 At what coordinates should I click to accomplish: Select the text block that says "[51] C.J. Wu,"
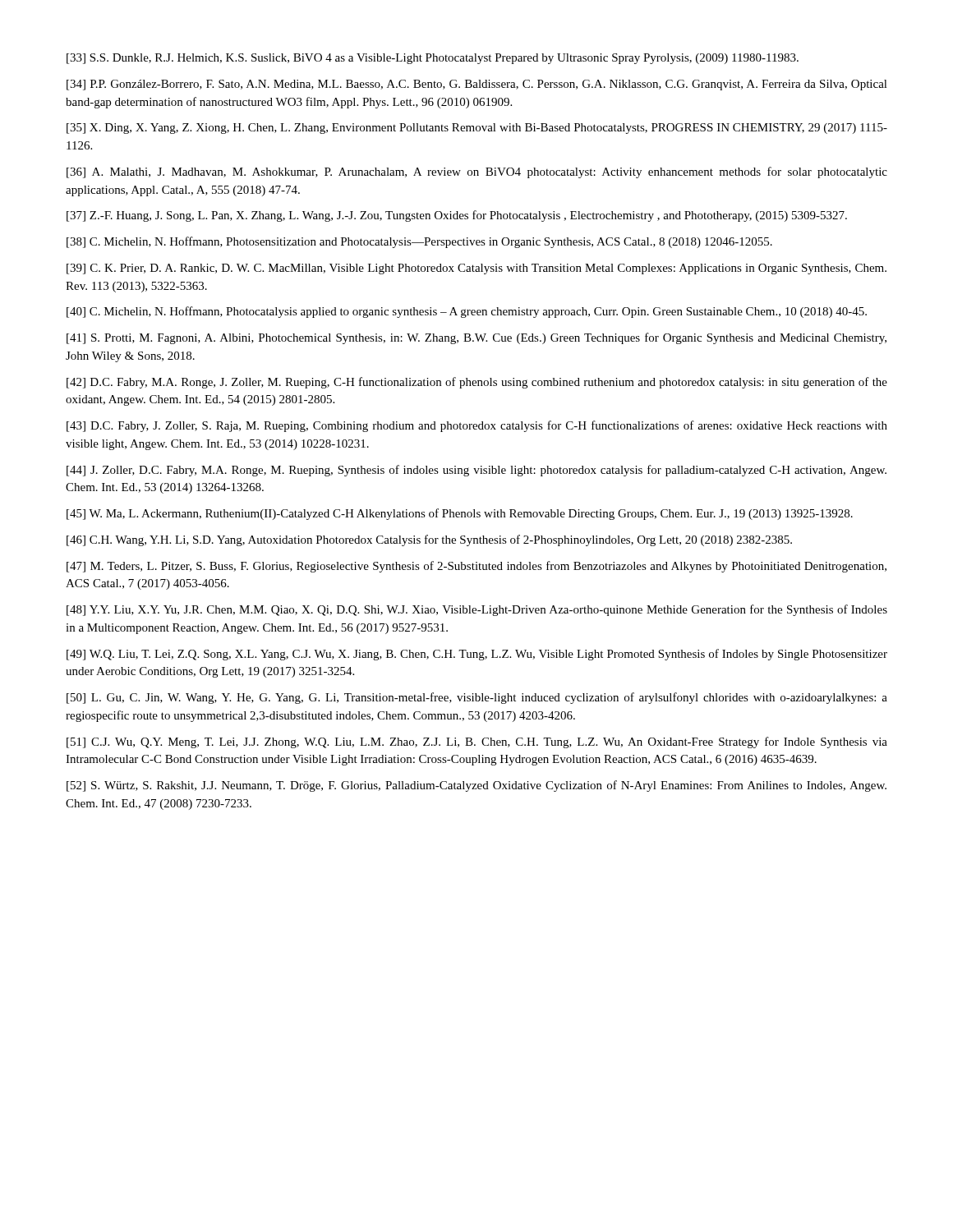click(x=476, y=750)
